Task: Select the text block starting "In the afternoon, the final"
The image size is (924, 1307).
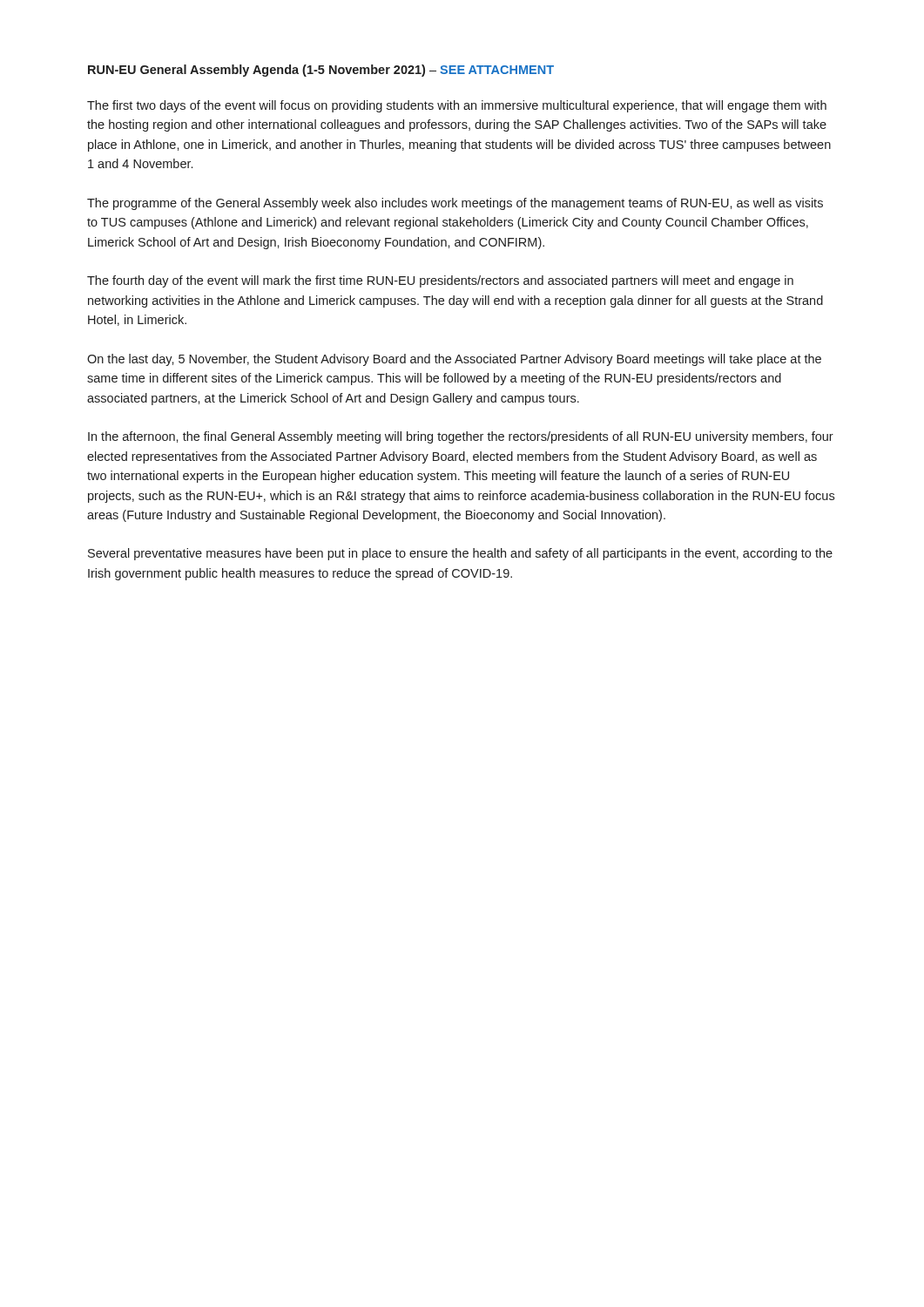Action: 461,476
